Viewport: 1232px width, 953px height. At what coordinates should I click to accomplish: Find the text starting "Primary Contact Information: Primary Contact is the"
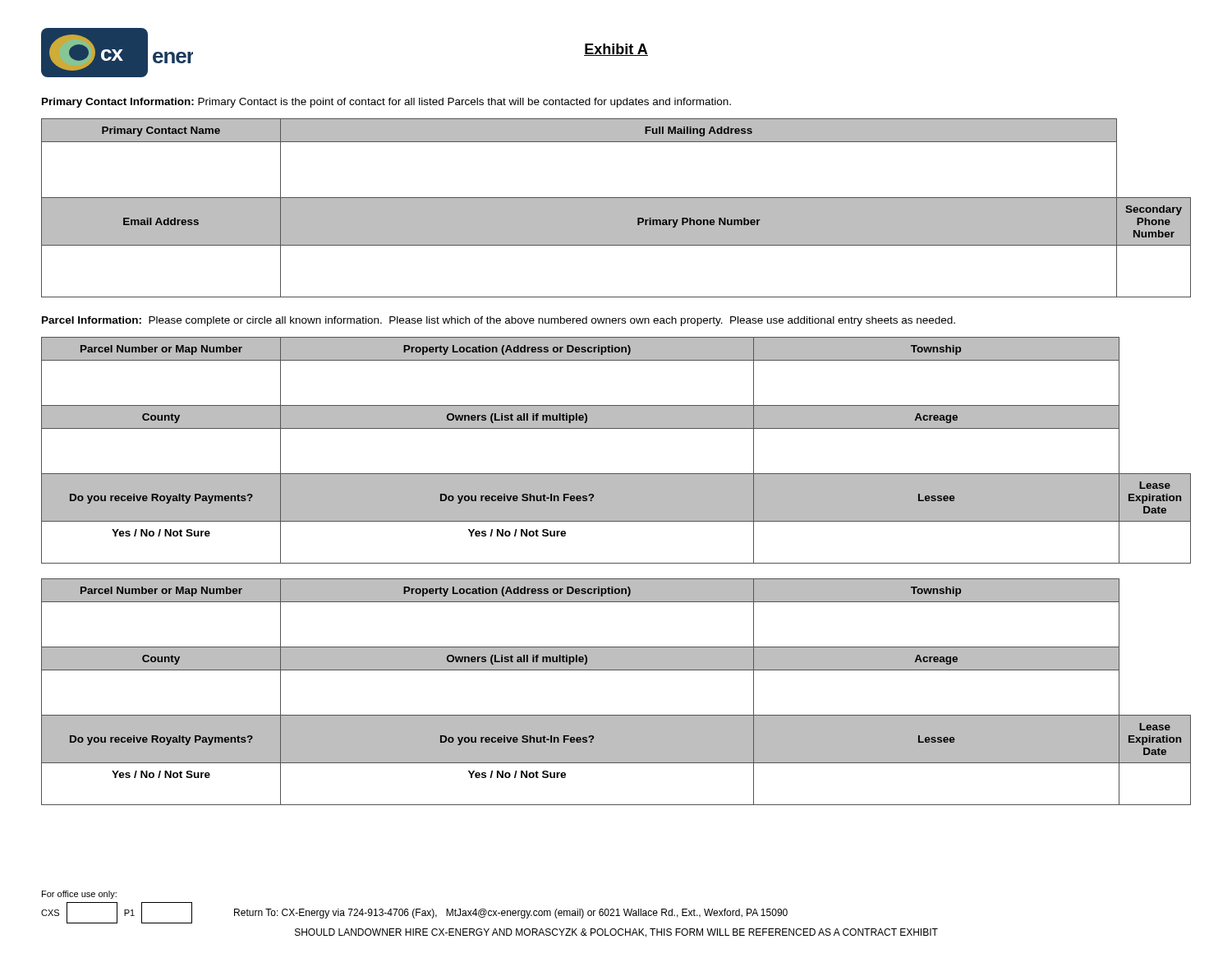386,101
